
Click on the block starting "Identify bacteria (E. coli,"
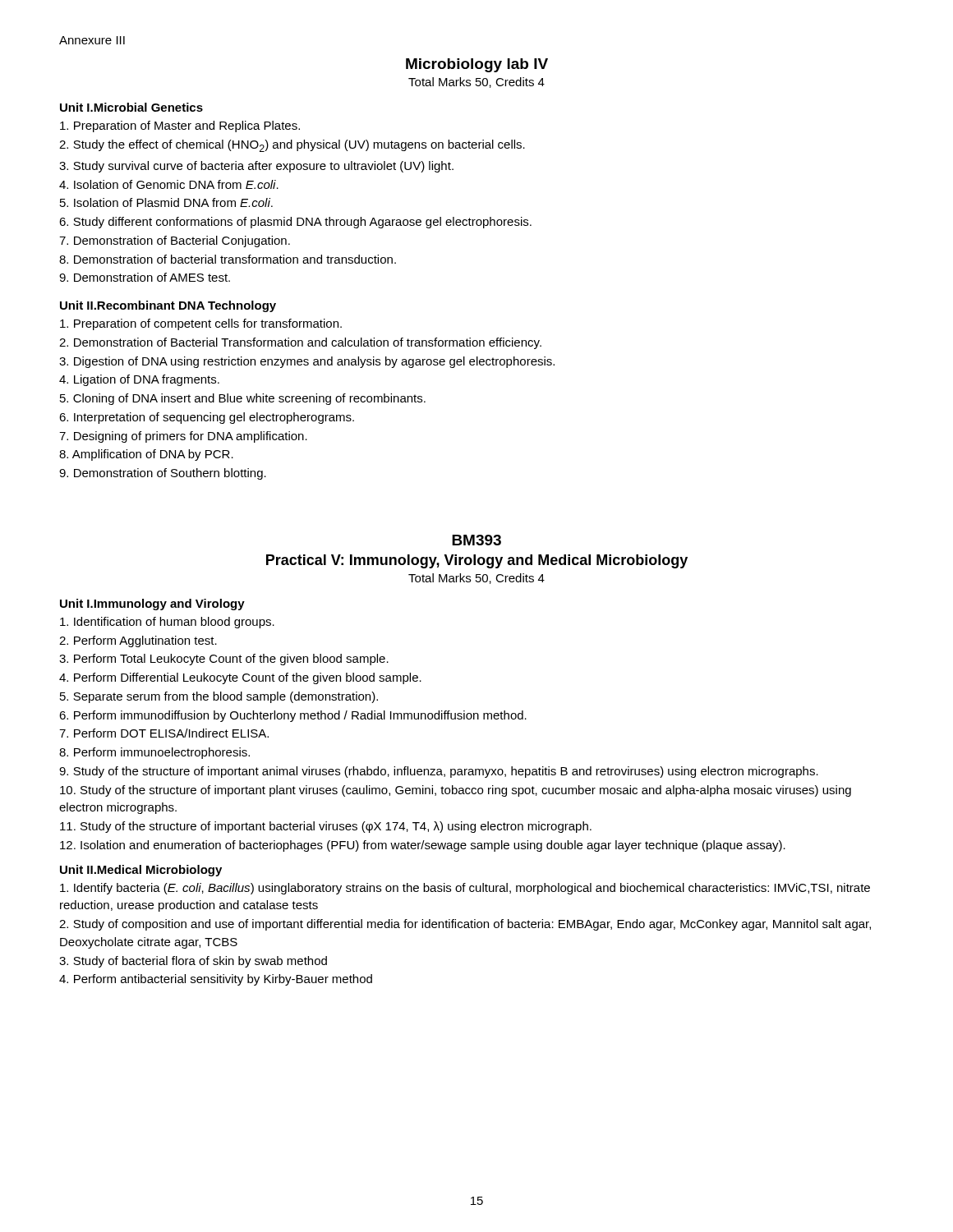pyautogui.click(x=465, y=896)
